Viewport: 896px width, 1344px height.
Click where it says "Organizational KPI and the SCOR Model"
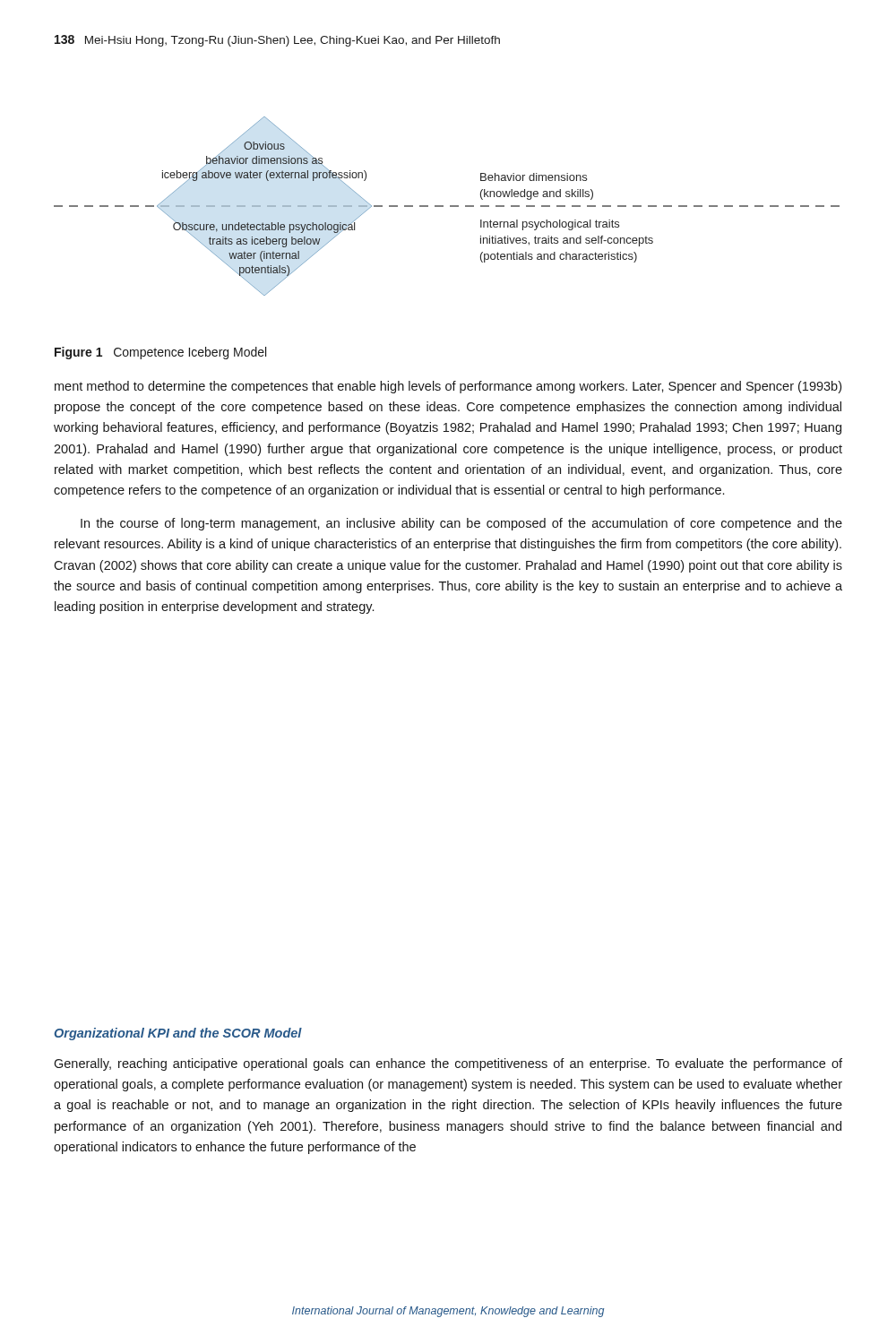(x=178, y=1033)
